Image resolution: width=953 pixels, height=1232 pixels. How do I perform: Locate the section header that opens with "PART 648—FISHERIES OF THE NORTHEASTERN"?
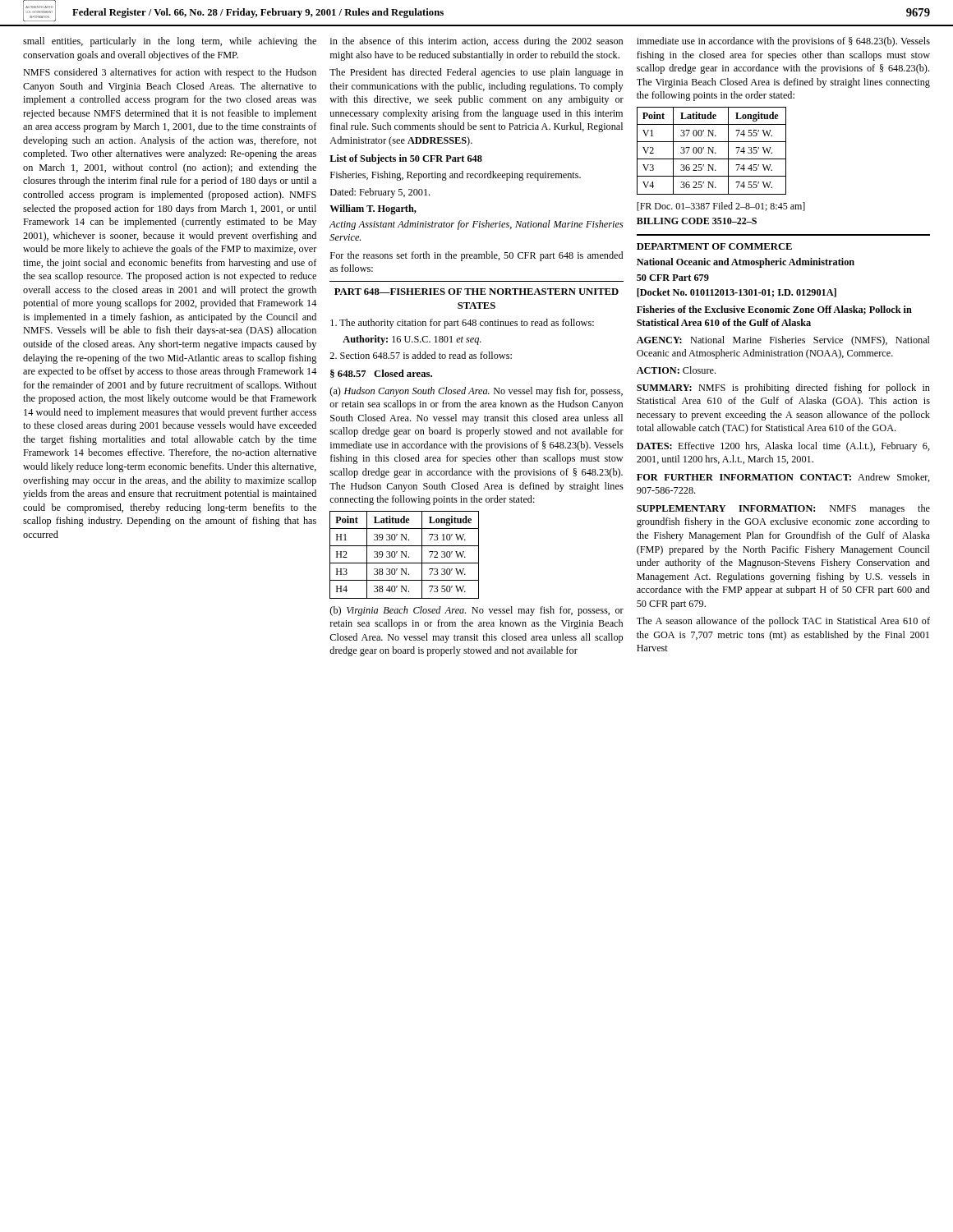[476, 298]
